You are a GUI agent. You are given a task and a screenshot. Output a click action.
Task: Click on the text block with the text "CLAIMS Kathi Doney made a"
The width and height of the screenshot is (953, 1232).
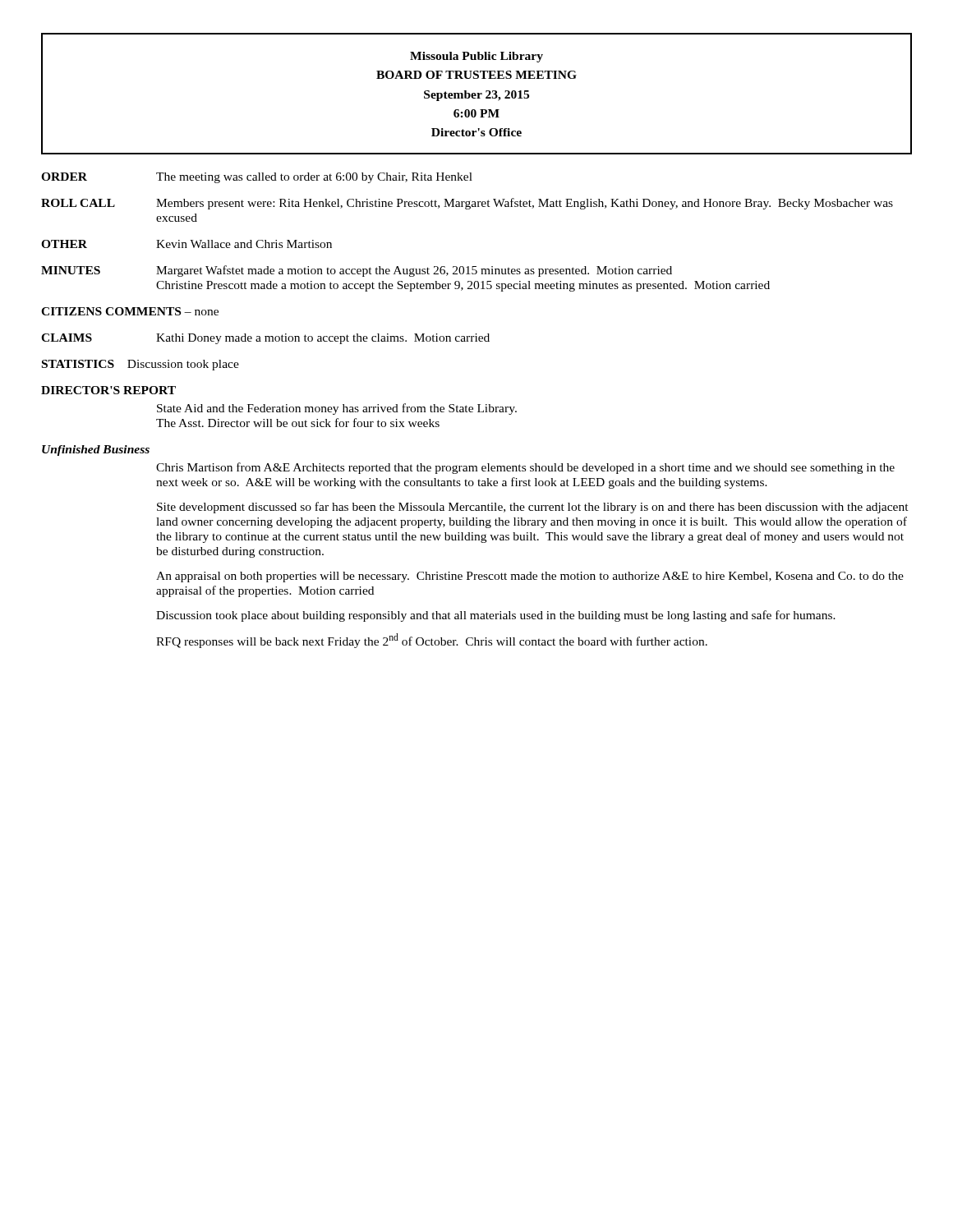click(476, 338)
